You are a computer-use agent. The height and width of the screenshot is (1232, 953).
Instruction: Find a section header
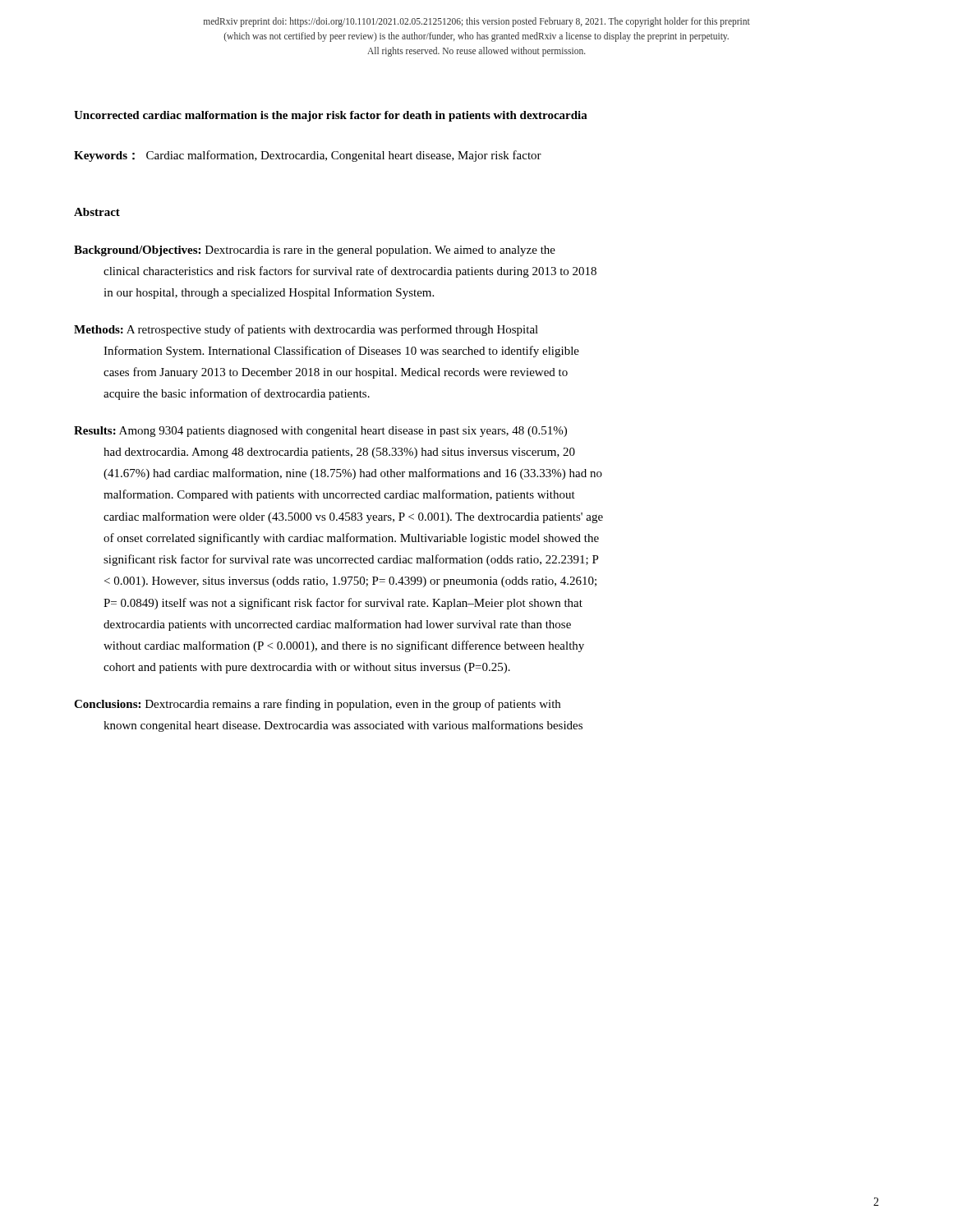coord(97,212)
